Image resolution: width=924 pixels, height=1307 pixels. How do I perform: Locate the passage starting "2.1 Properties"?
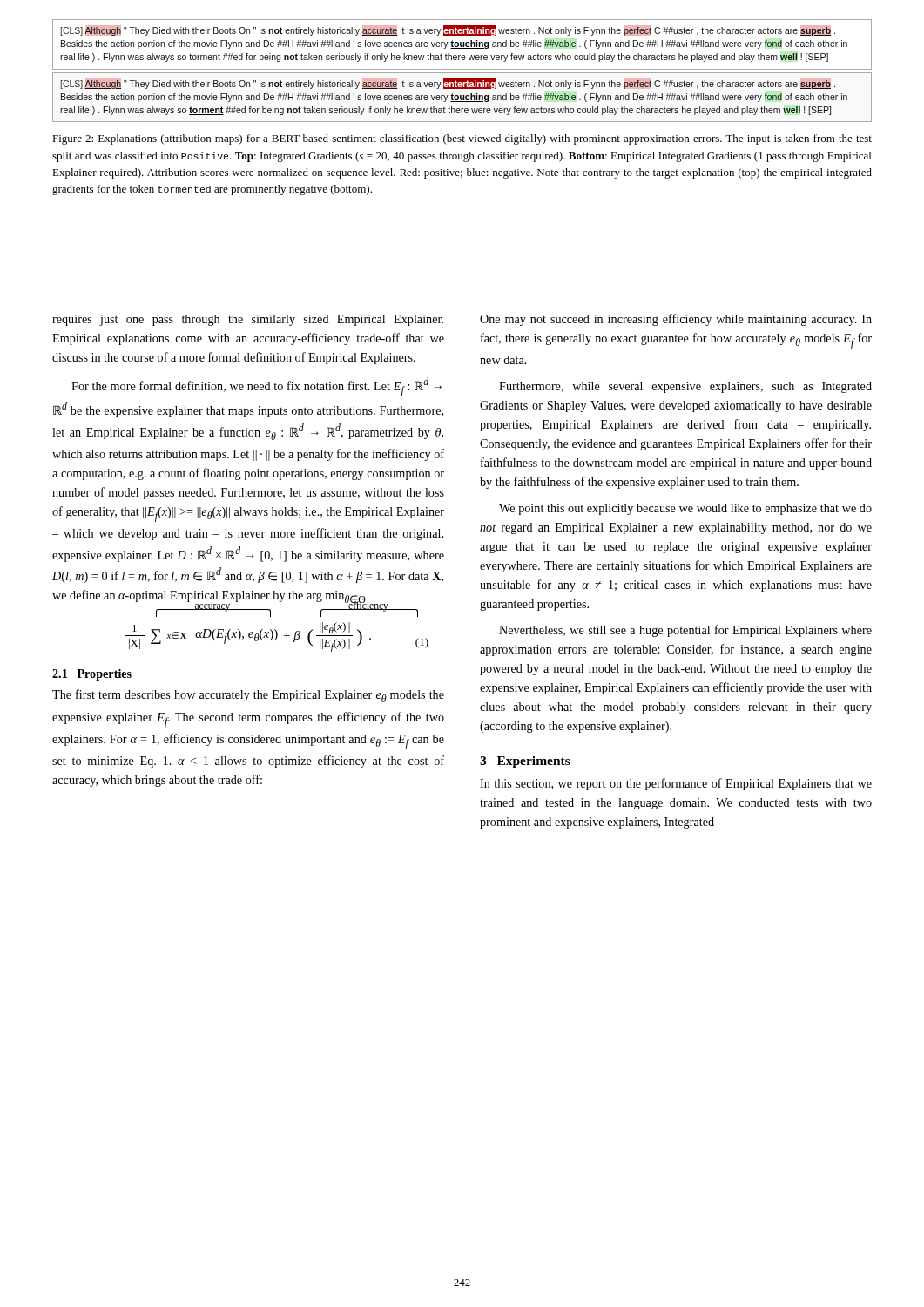point(92,674)
